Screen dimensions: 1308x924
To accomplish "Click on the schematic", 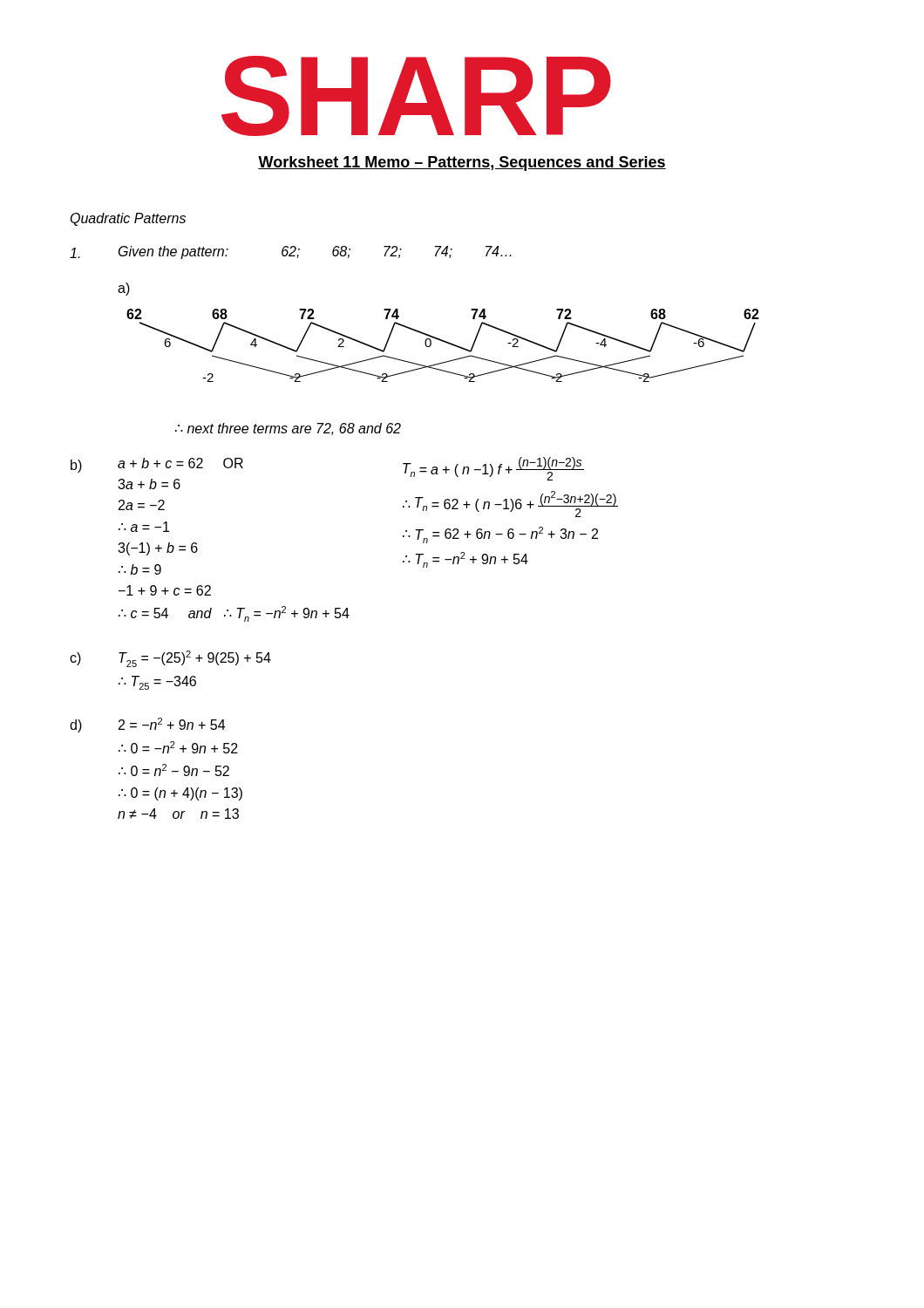I will coord(486,346).
